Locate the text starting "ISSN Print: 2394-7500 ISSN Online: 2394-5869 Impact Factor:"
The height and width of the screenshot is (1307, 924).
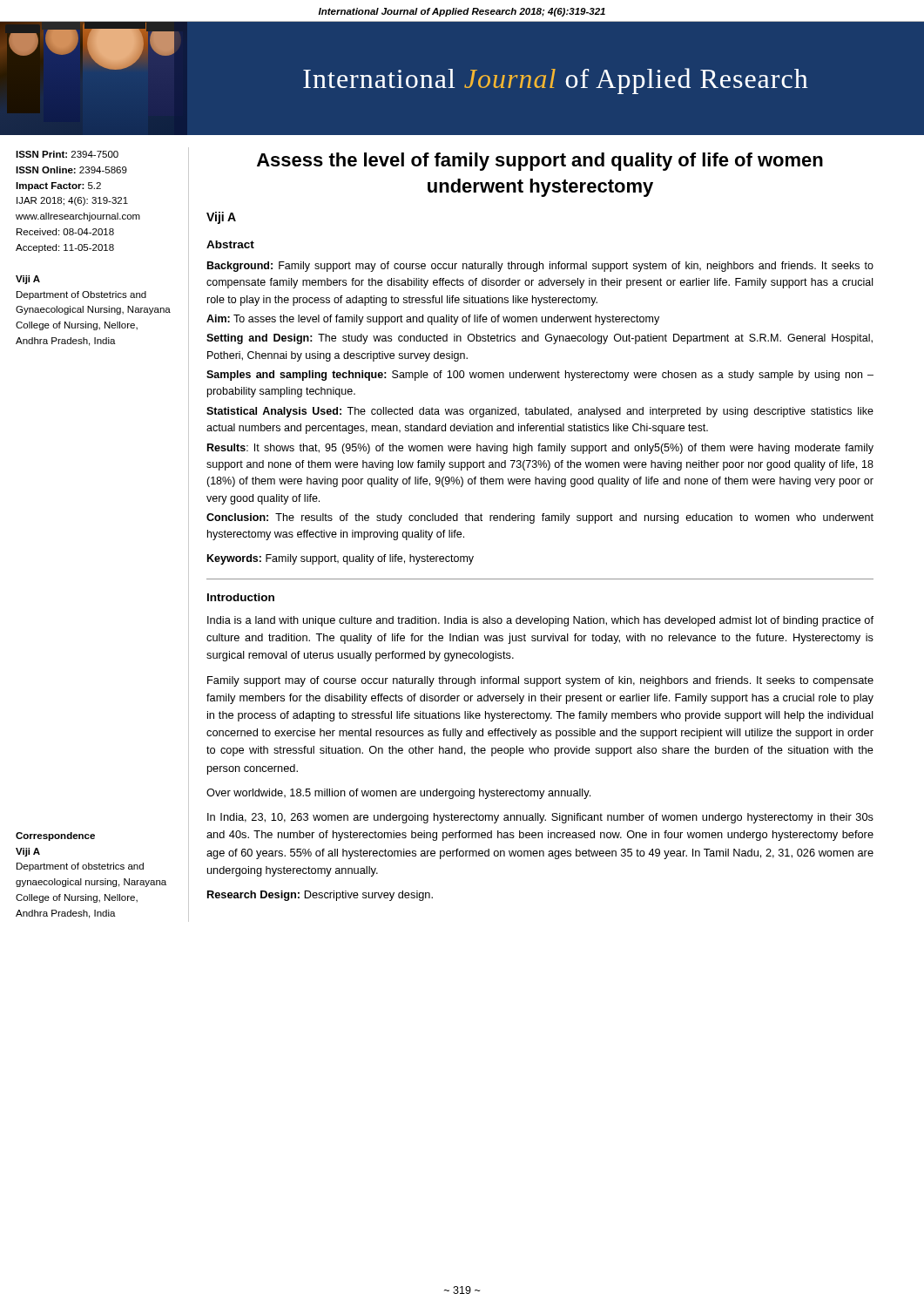point(78,201)
